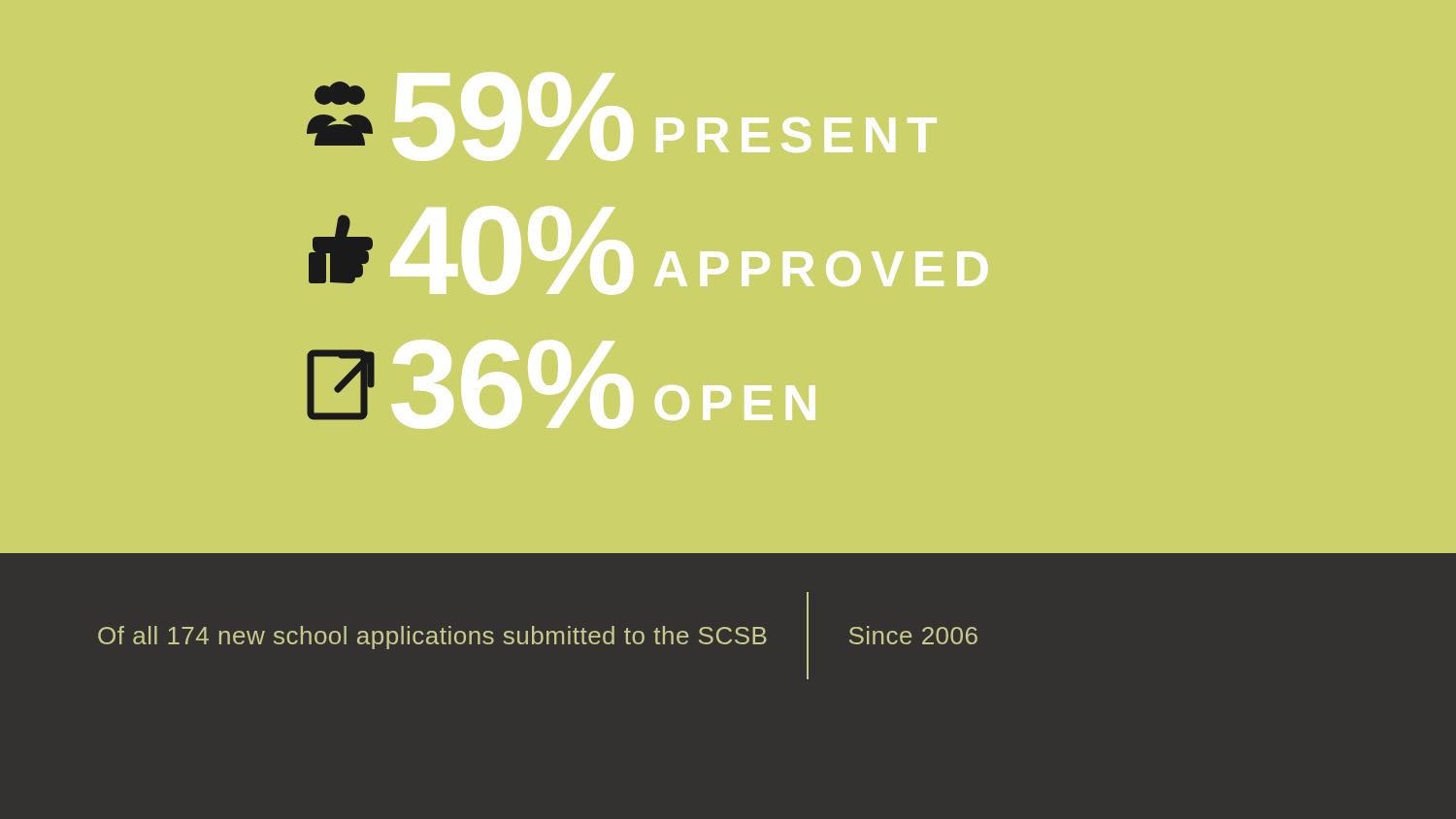
Task: Where is the passage that starts "Of all 174 new"?
Action: click(433, 635)
